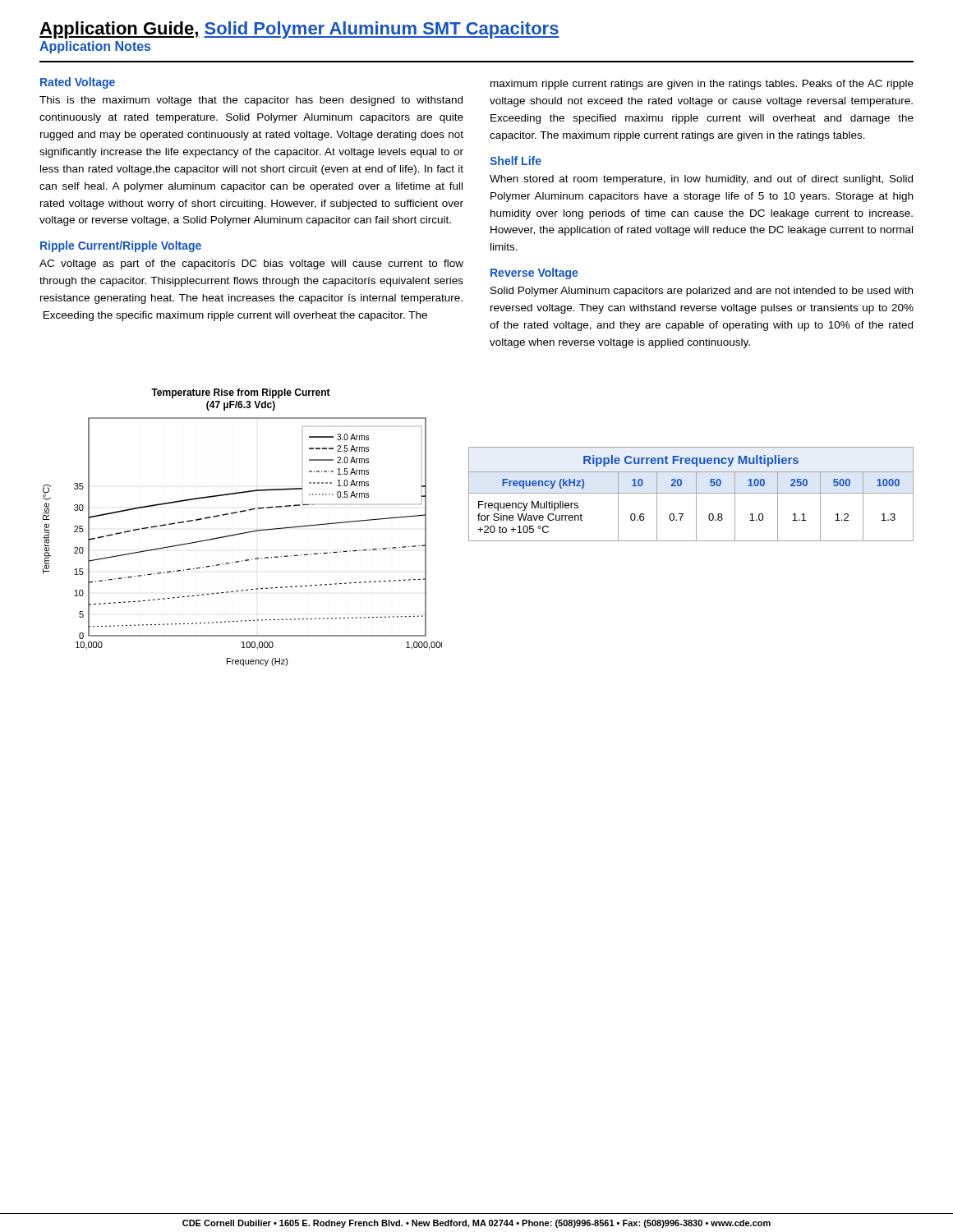This screenshot has width=953, height=1232.
Task: Point to "Ripple Current/Ripple Voltage"
Action: [121, 246]
